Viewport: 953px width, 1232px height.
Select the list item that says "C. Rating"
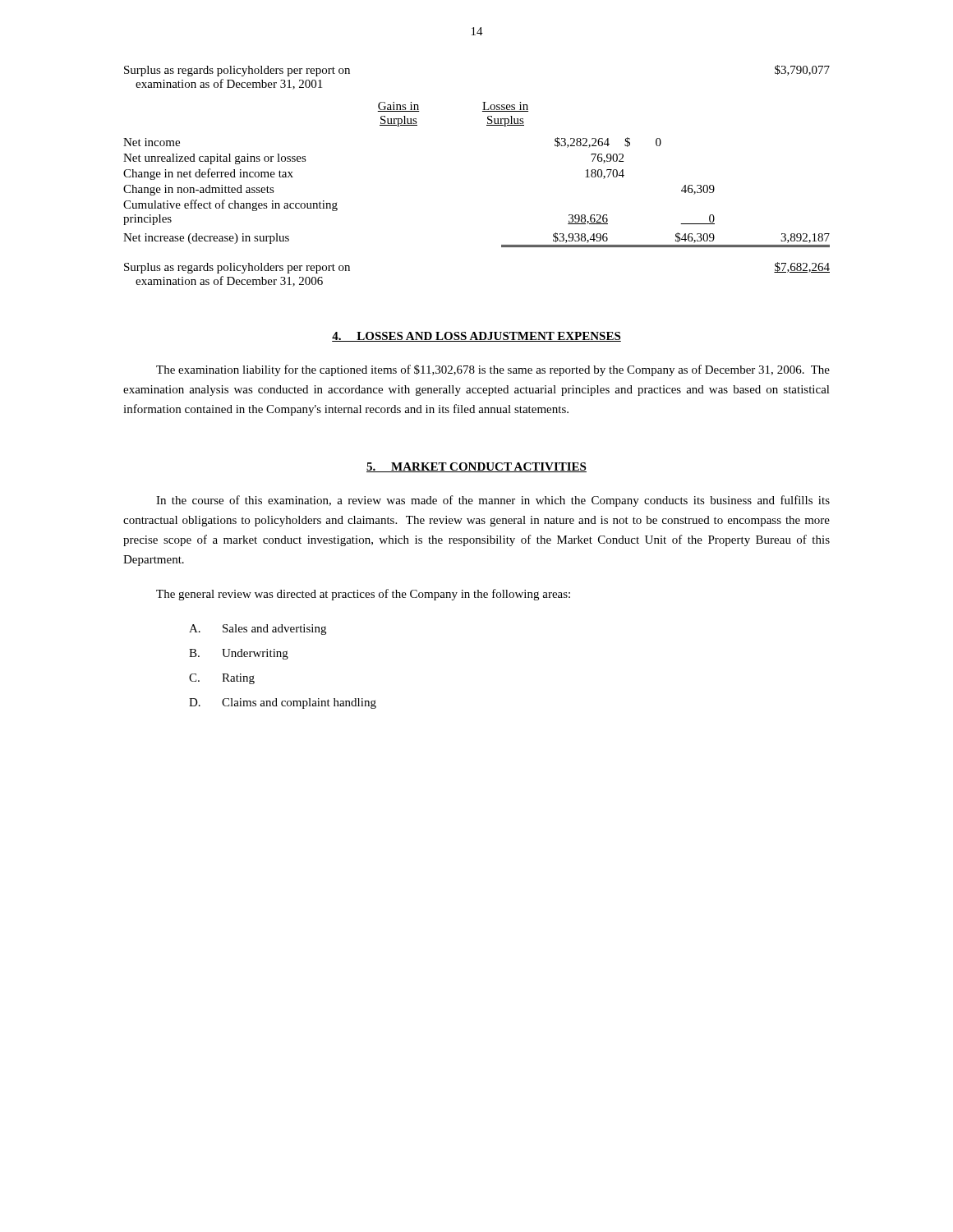[x=222, y=678]
